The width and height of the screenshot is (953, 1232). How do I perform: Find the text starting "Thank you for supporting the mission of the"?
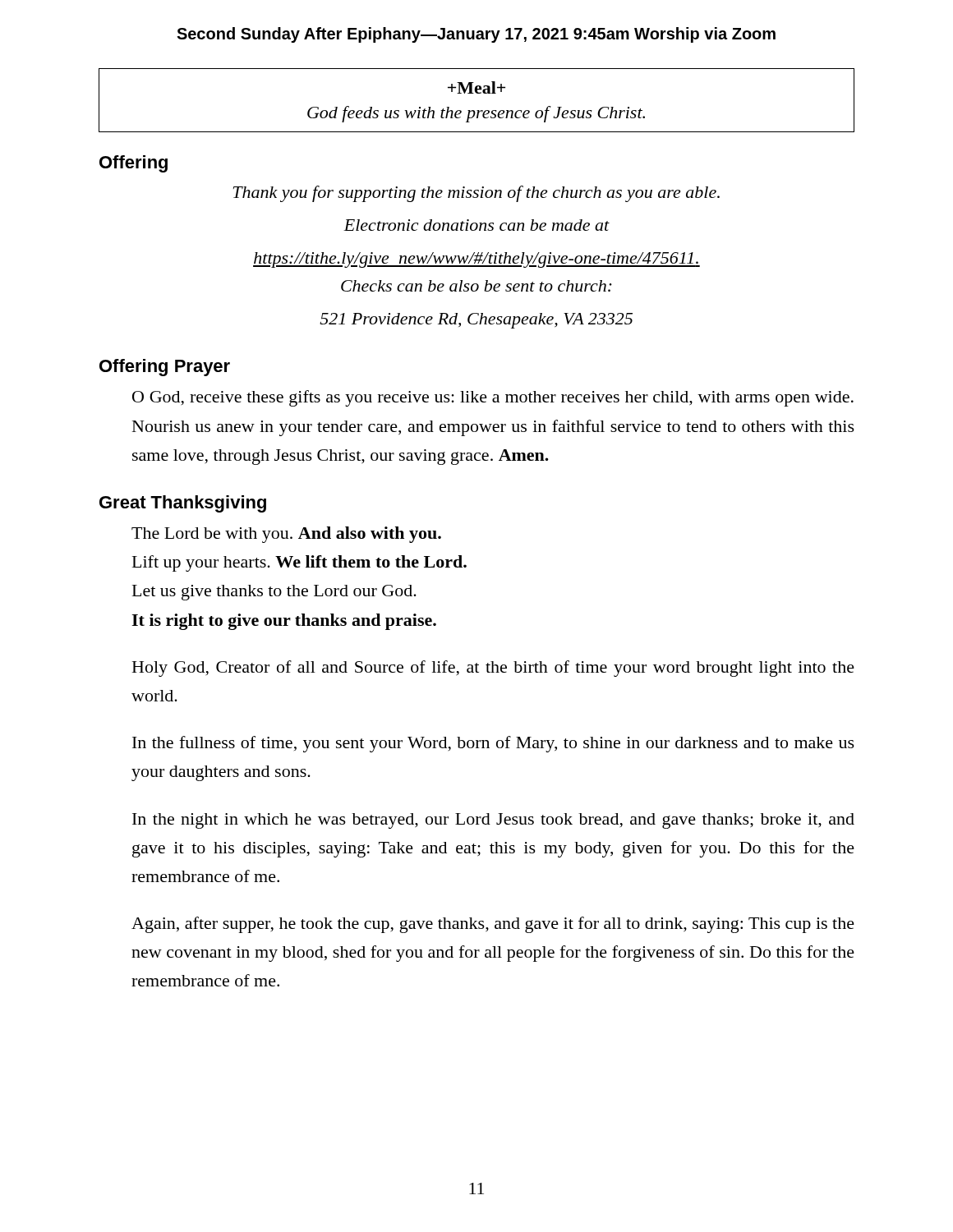[x=476, y=256]
